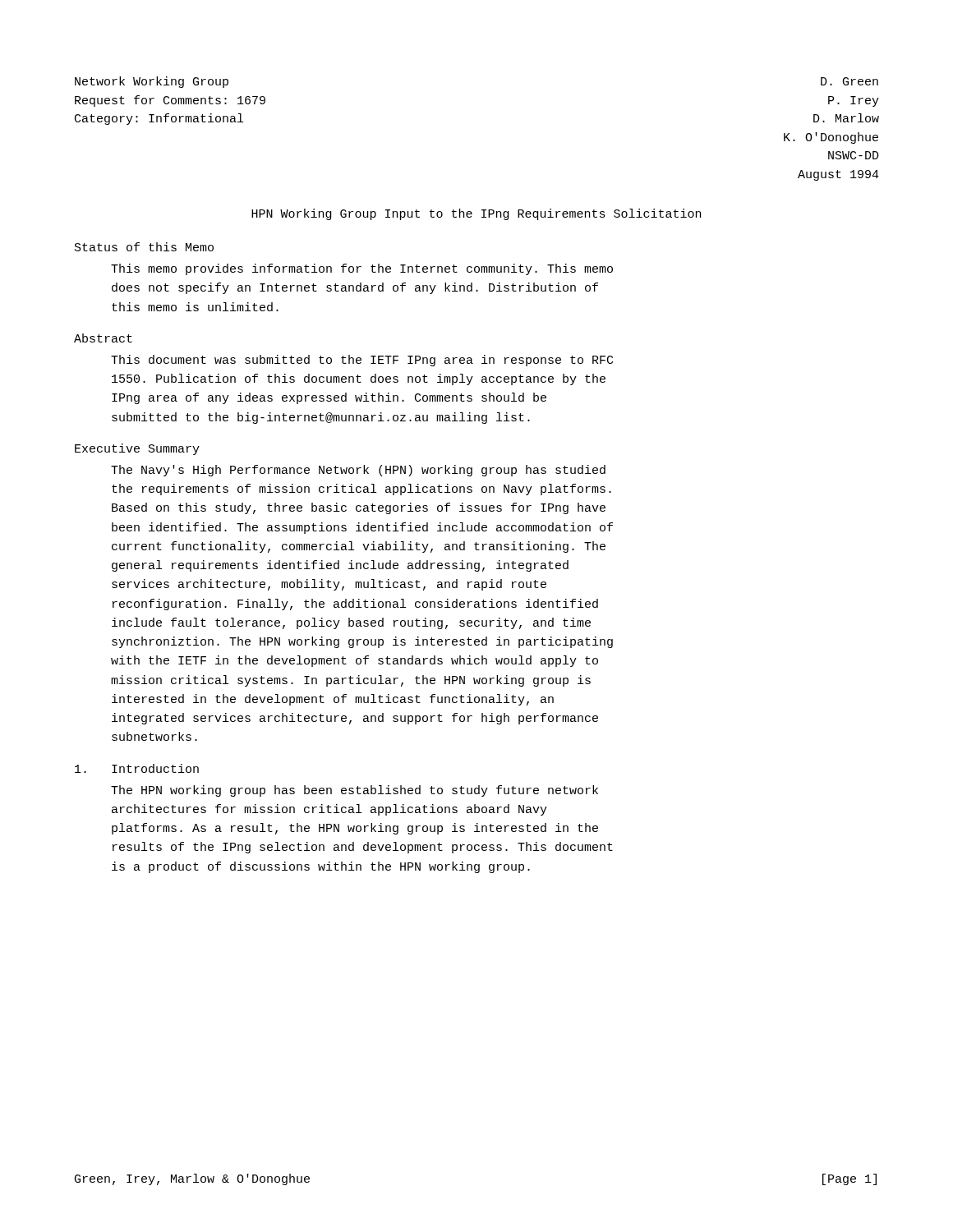Locate the section header that says "Status of this"
The height and width of the screenshot is (1232, 953).
click(x=144, y=248)
